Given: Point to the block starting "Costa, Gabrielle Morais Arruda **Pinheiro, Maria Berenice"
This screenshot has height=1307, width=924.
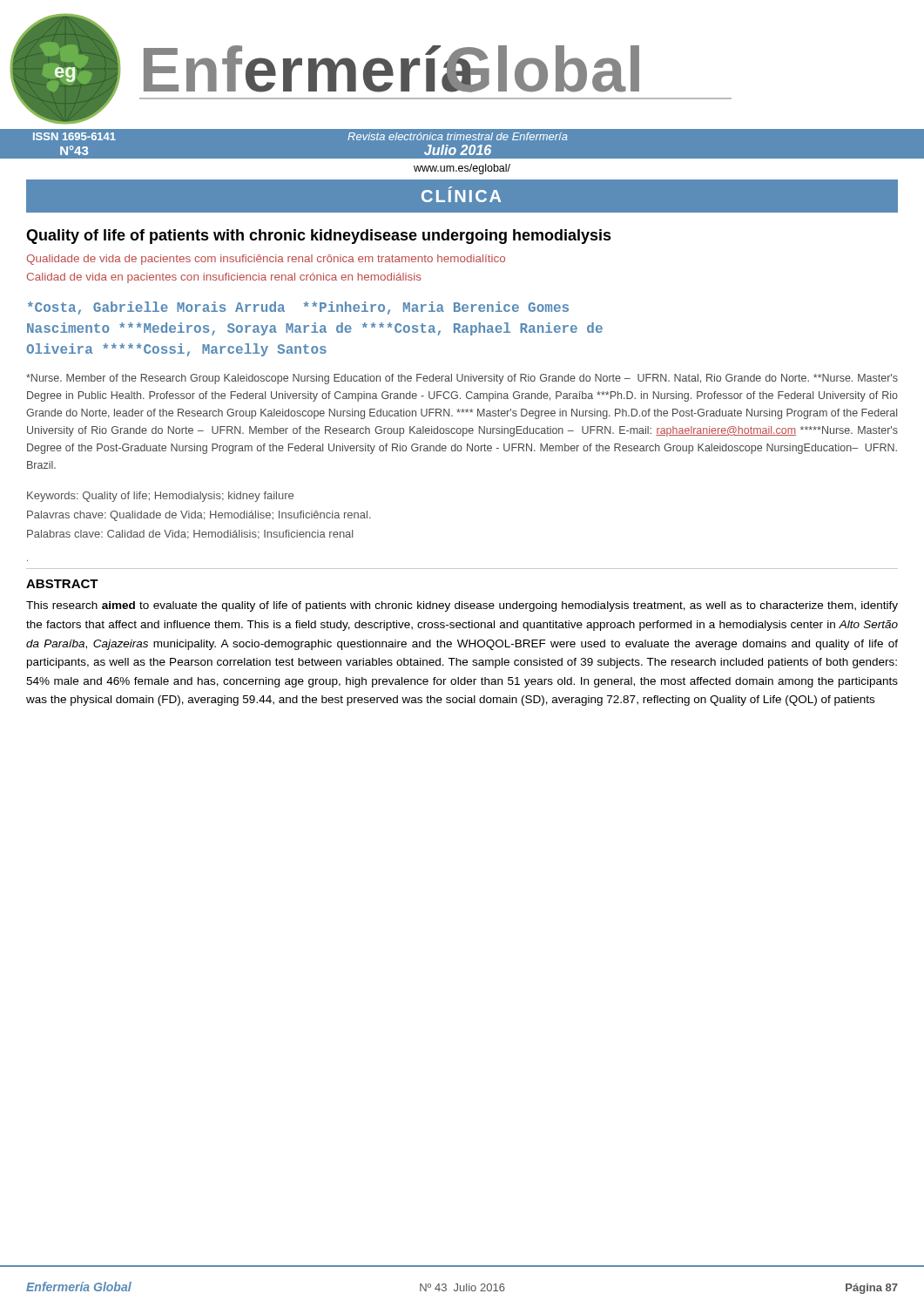Looking at the screenshot, I should click(462, 329).
